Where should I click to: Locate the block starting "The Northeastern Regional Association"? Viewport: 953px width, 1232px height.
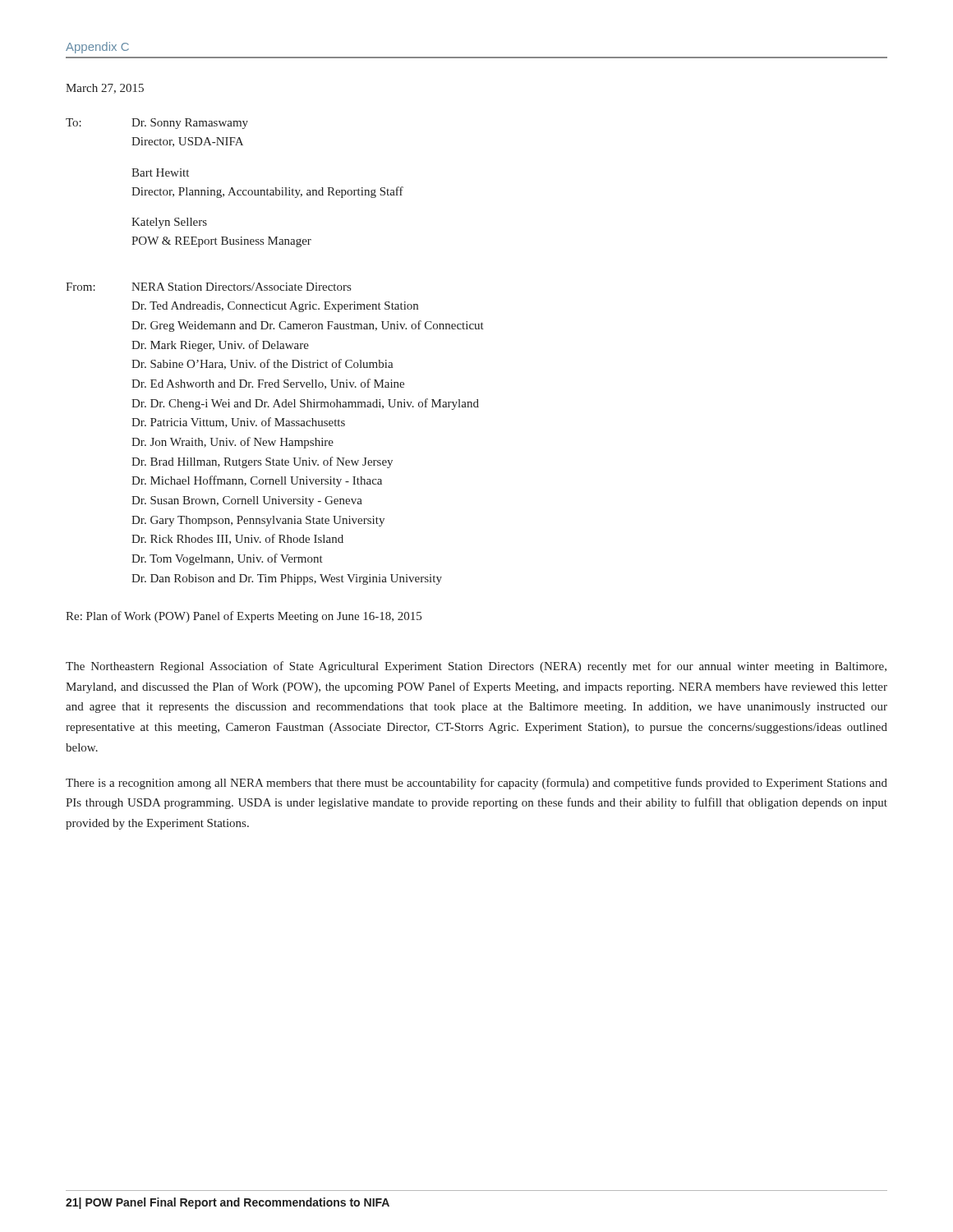point(476,707)
